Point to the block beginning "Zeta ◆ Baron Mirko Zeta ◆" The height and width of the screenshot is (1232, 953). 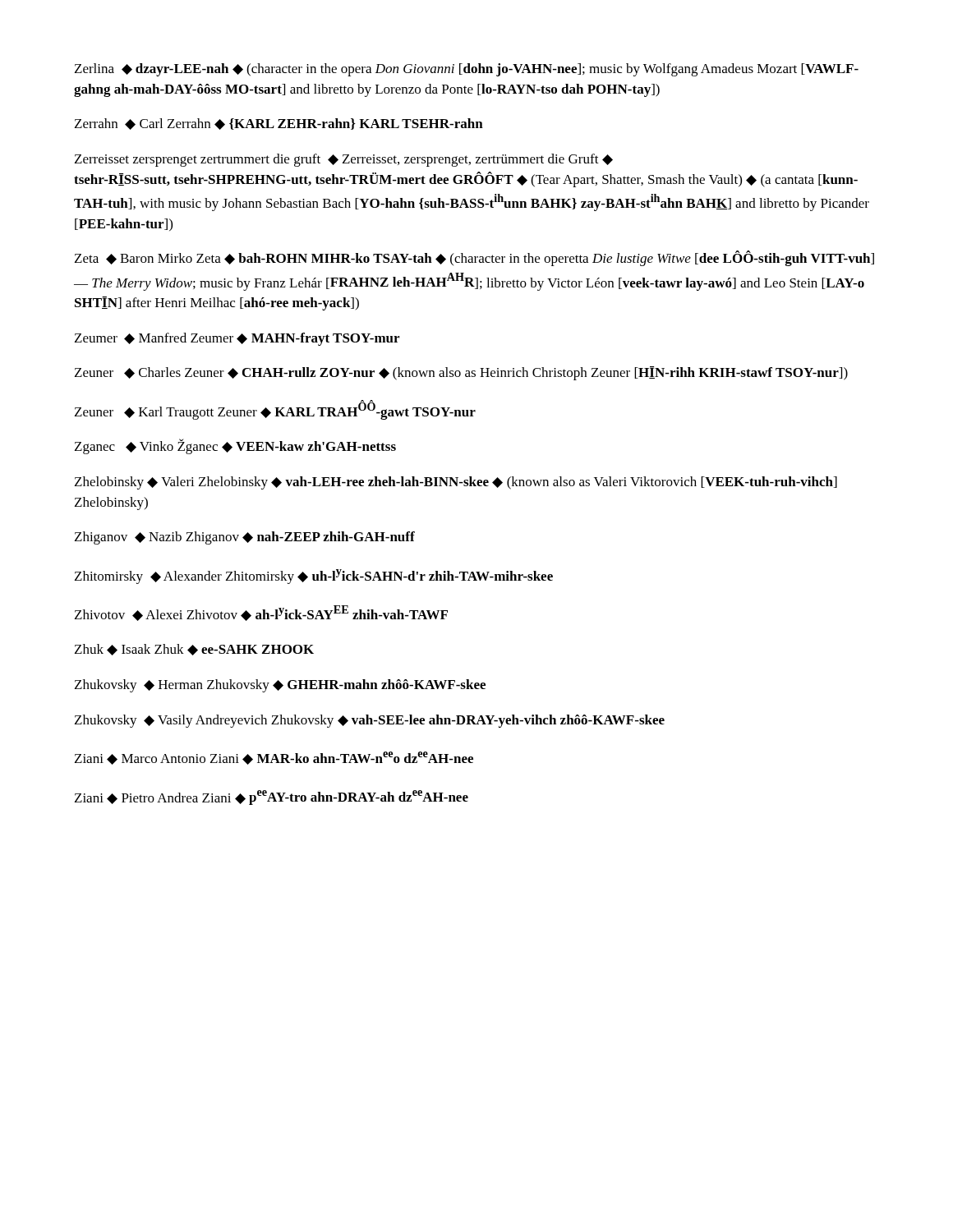point(475,281)
